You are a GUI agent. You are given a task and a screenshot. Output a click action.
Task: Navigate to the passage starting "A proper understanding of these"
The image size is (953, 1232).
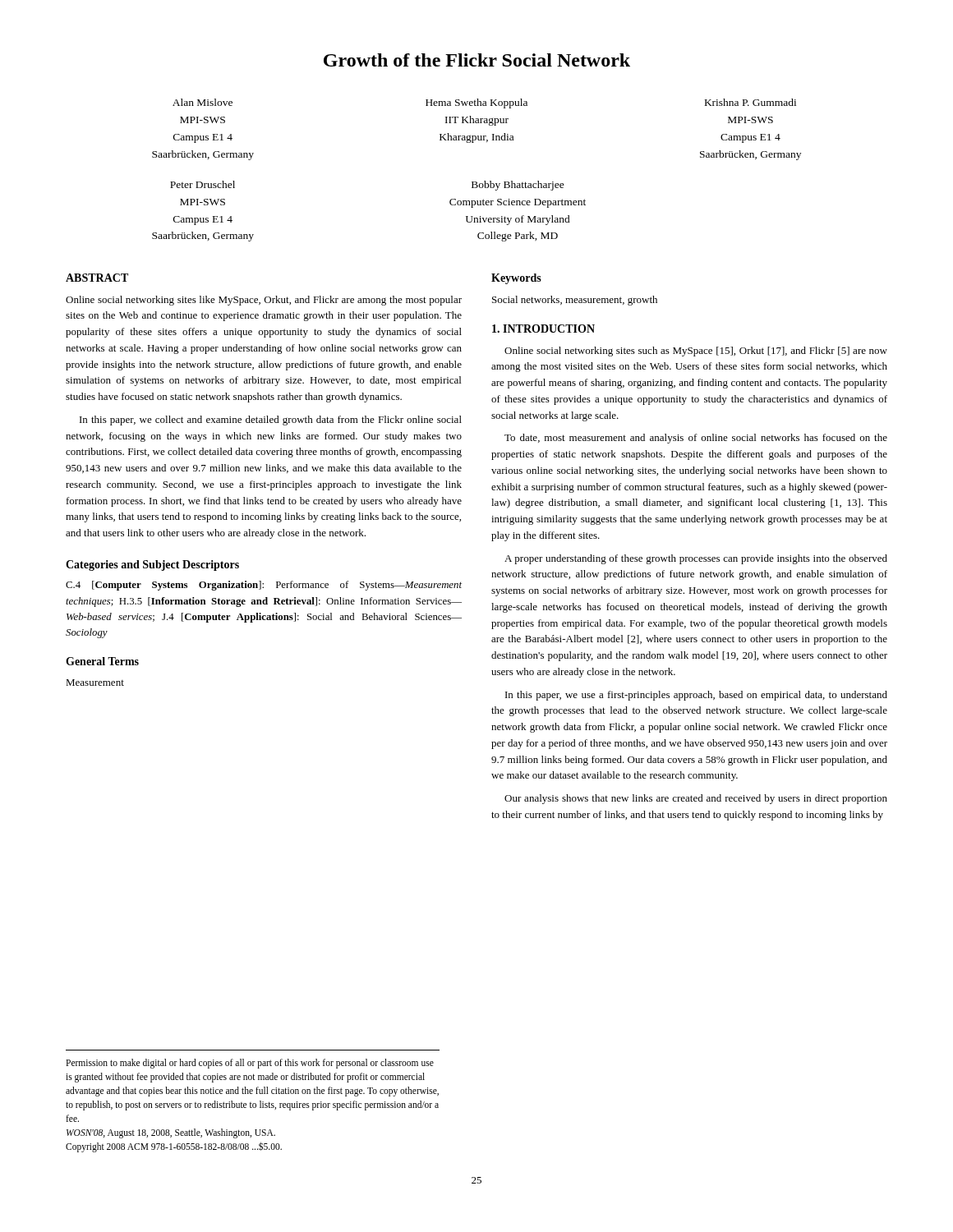click(689, 615)
